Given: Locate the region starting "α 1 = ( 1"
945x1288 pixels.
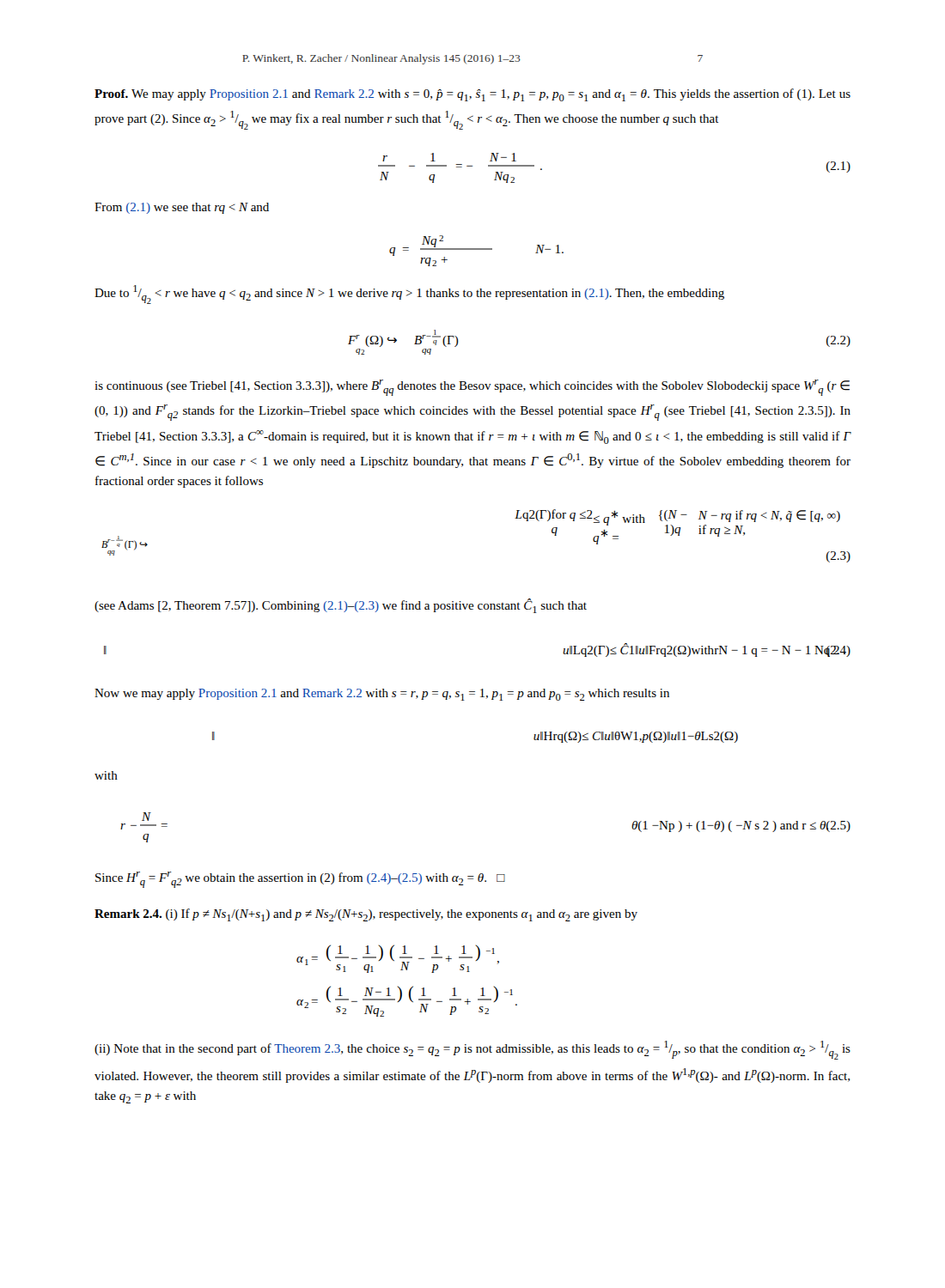Looking at the screenshot, I should pyautogui.click(x=472, y=982).
